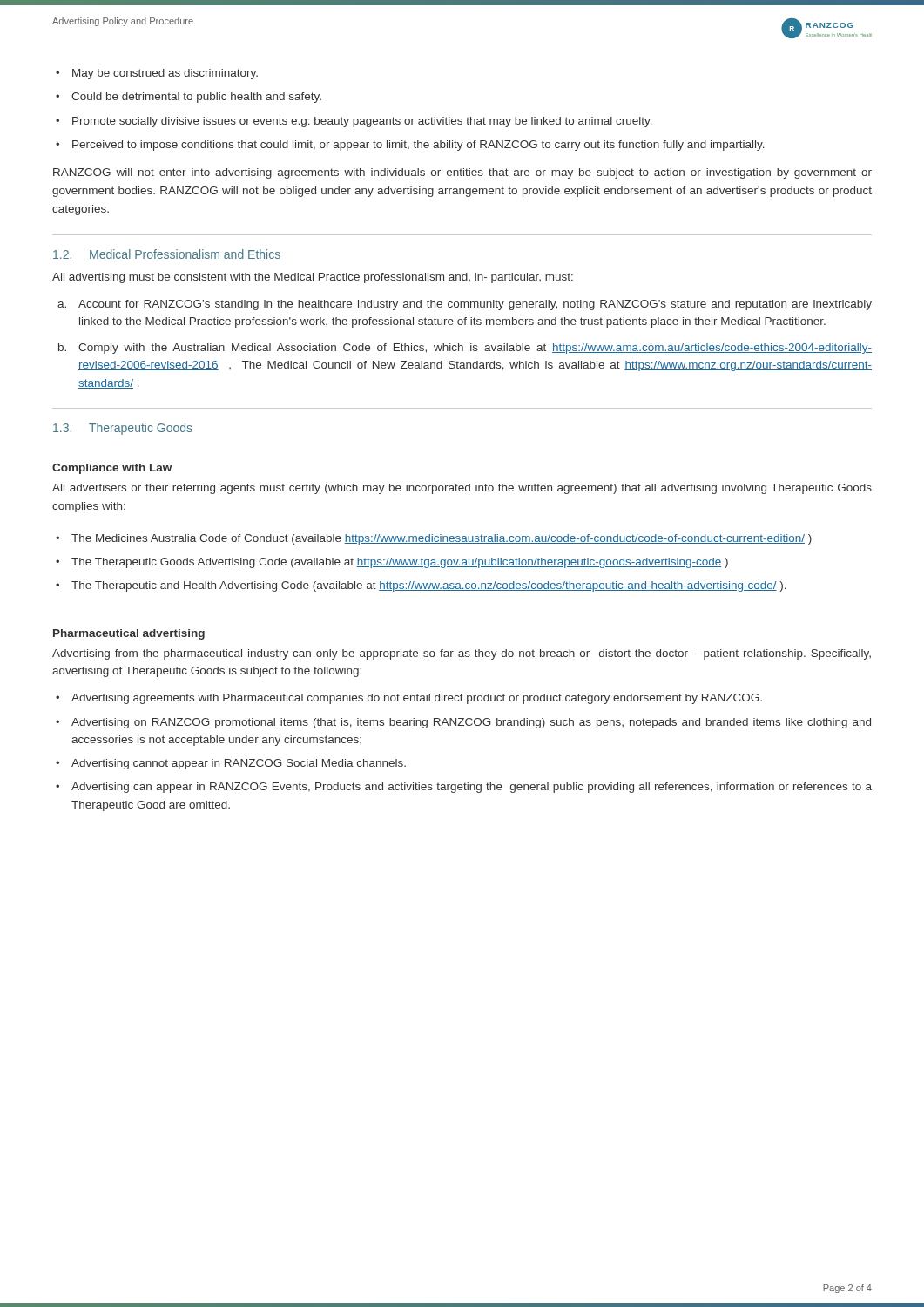Viewport: 924px width, 1307px height.
Task: Select the text block that reads "Advertising from the pharmaceutical industry can"
Action: (462, 662)
